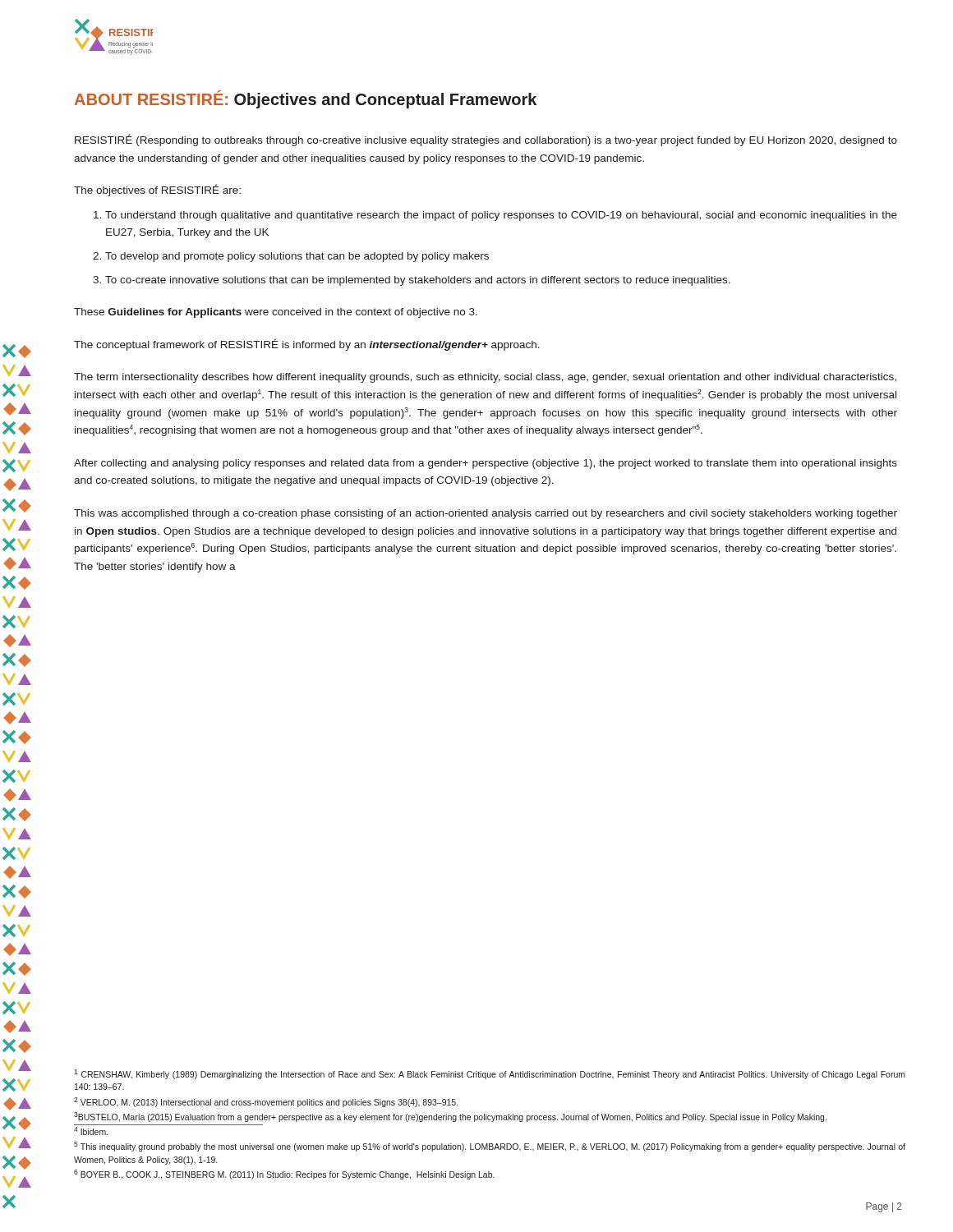Viewport: 953px width, 1232px height.
Task: Find the footnote that says "1 CRENSHAW, Kimberly"
Action: 490,1081
